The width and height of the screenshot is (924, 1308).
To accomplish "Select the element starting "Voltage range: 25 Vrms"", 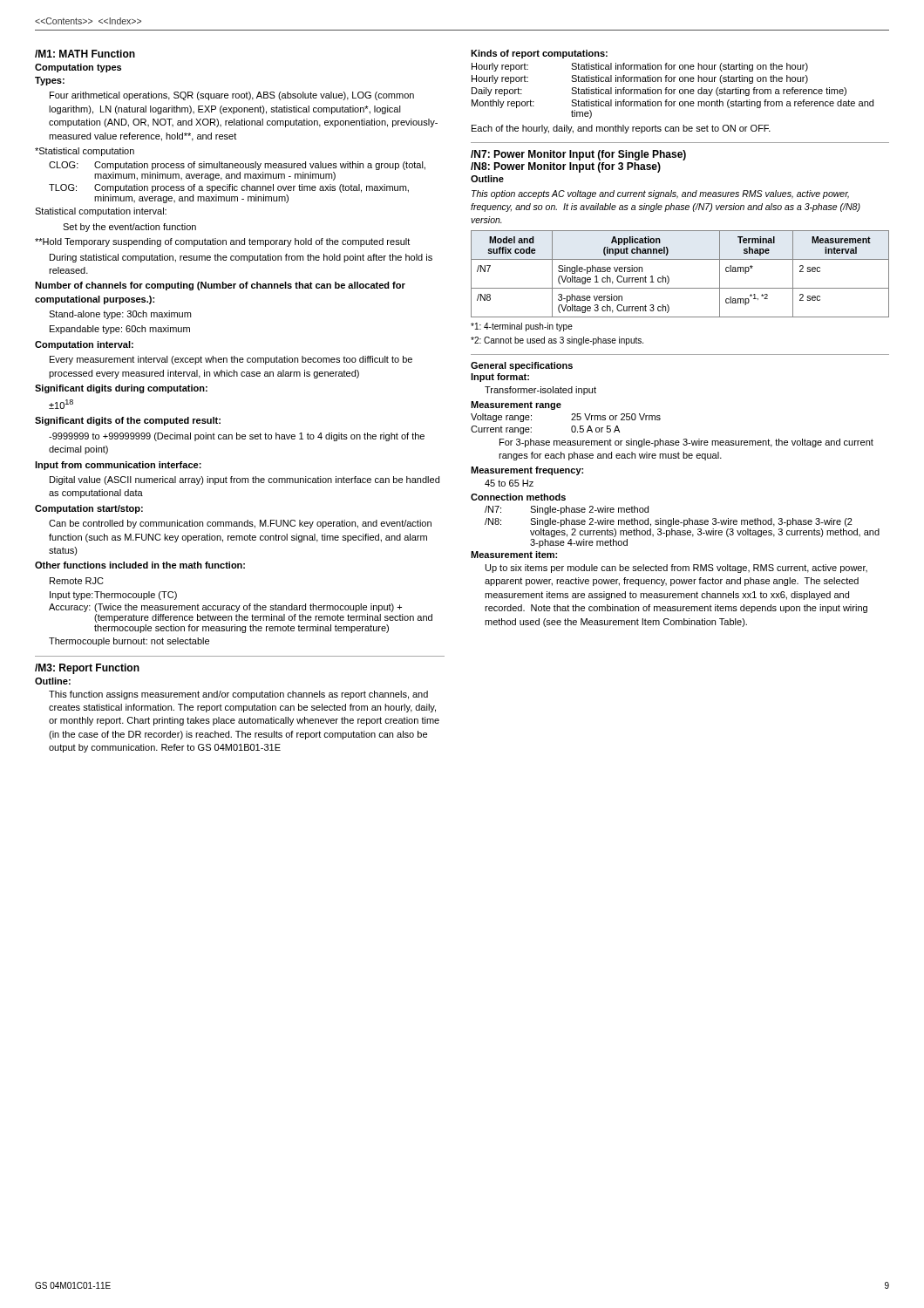I will [680, 437].
